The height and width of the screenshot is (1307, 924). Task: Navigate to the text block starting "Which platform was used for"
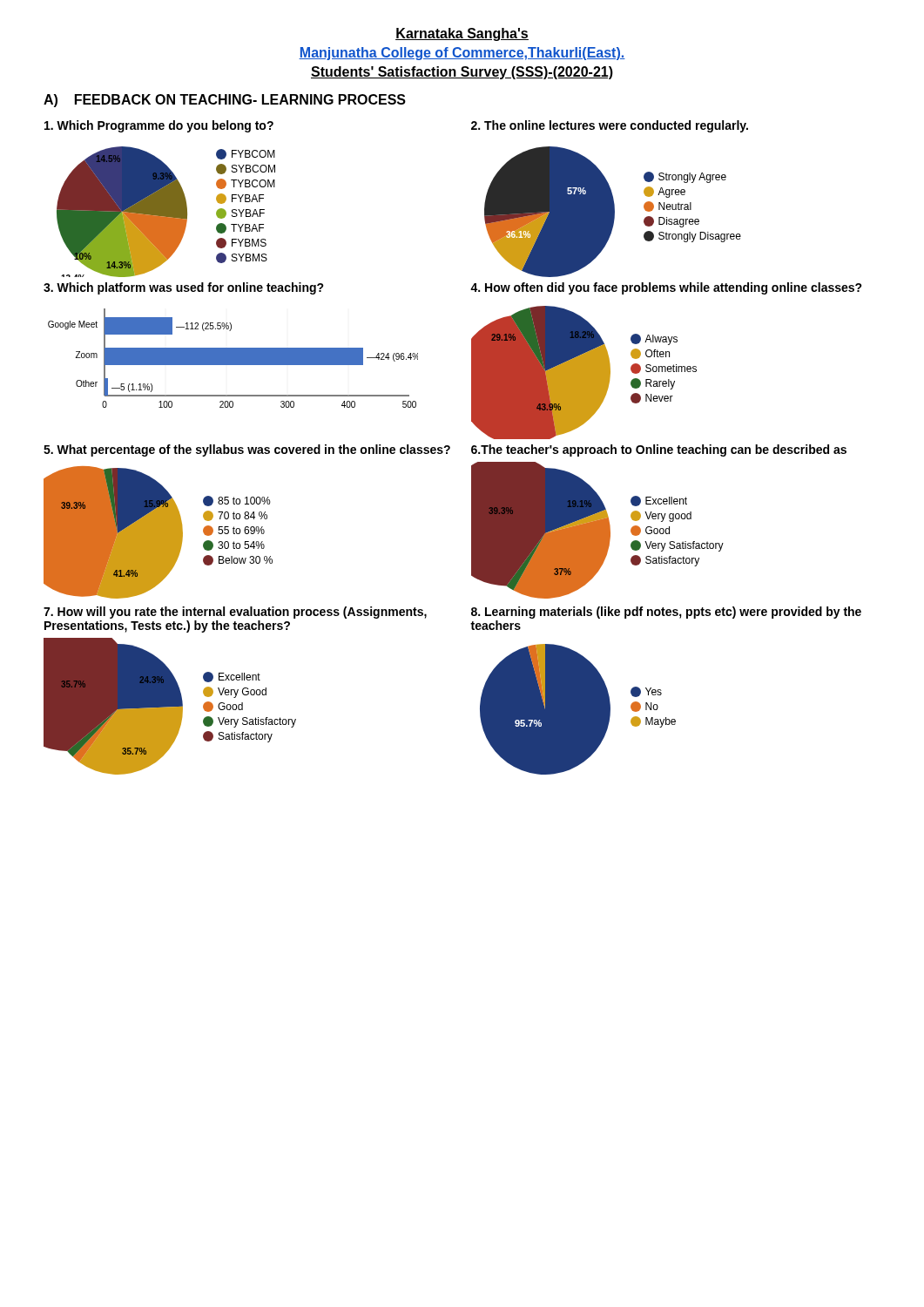point(184,288)
